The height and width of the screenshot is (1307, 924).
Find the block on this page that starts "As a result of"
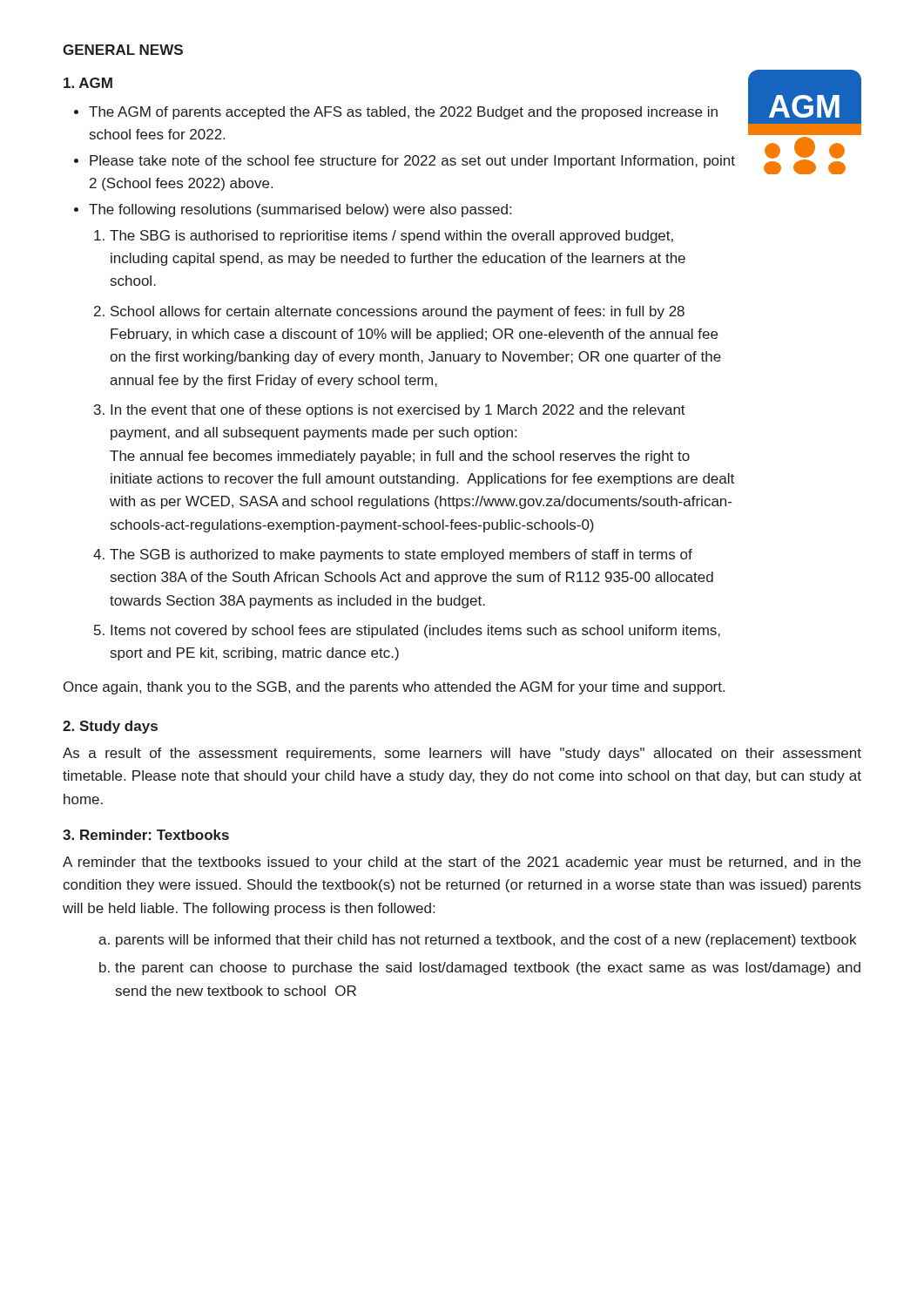(462, 776)
